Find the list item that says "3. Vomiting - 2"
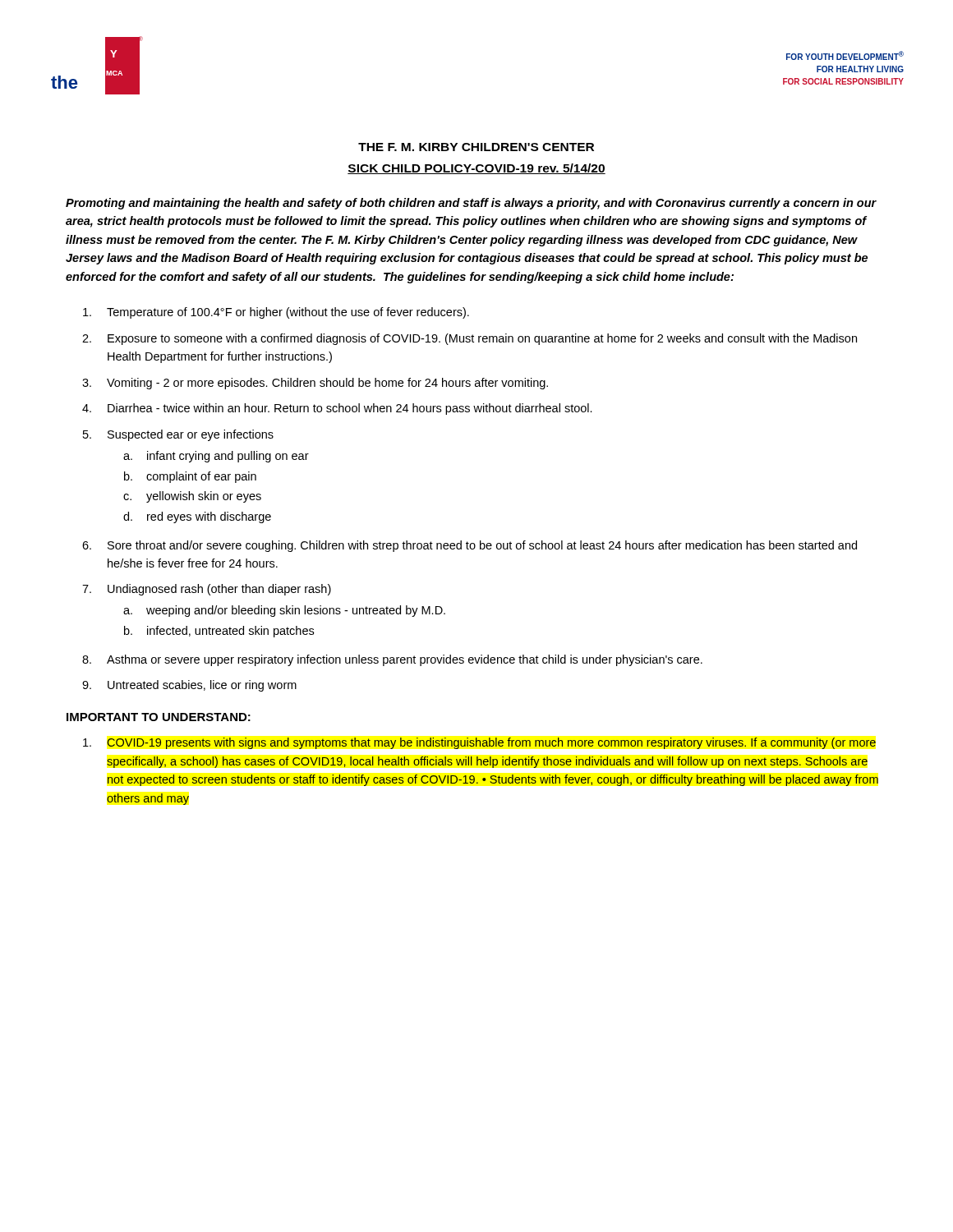The width and height of the screenshot is (953, 1232). (485, 383)
